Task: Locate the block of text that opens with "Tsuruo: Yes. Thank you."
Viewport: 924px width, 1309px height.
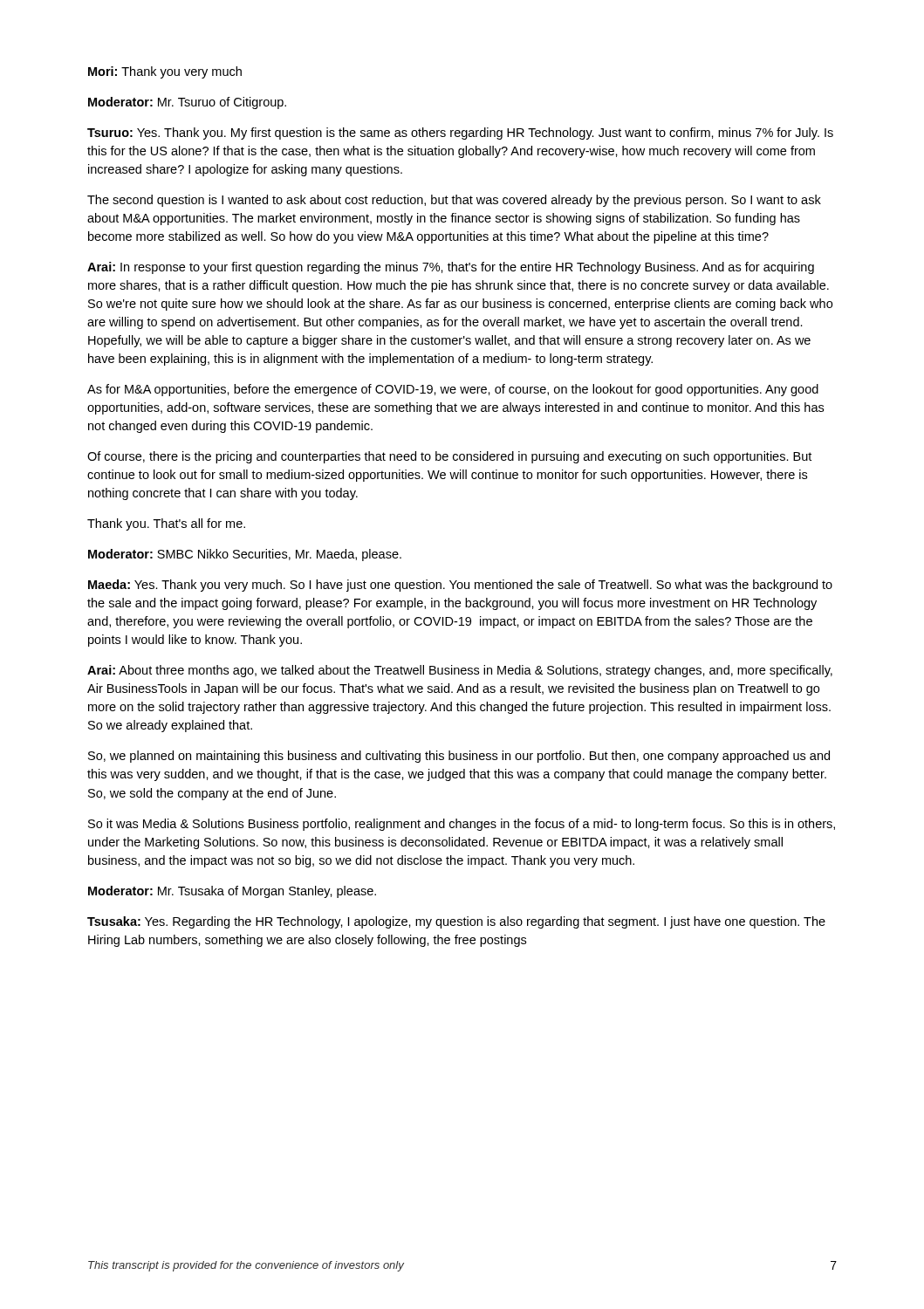Action: tap(460, 151)
